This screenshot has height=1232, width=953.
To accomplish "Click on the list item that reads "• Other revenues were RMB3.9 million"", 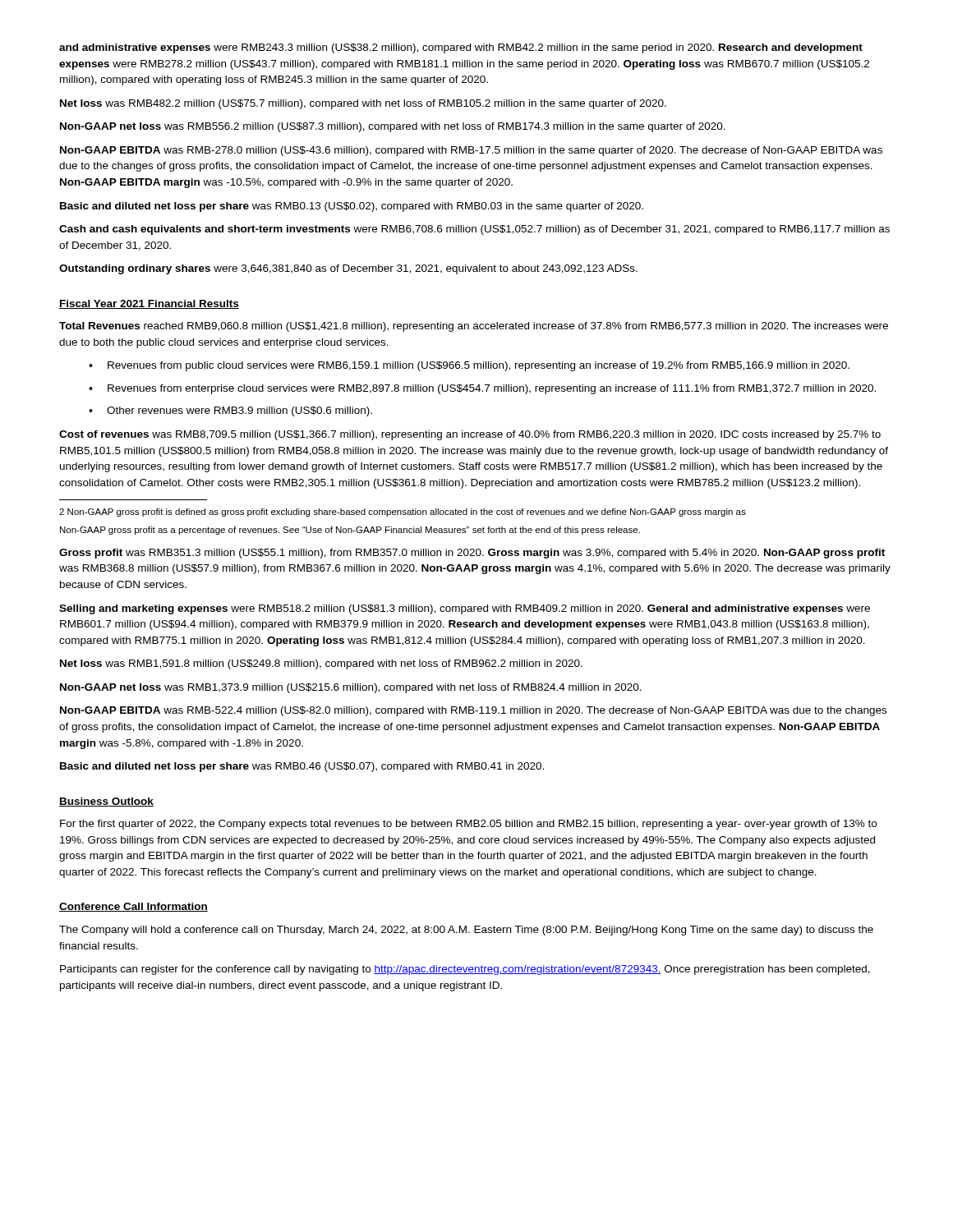I will pos(230,411).
